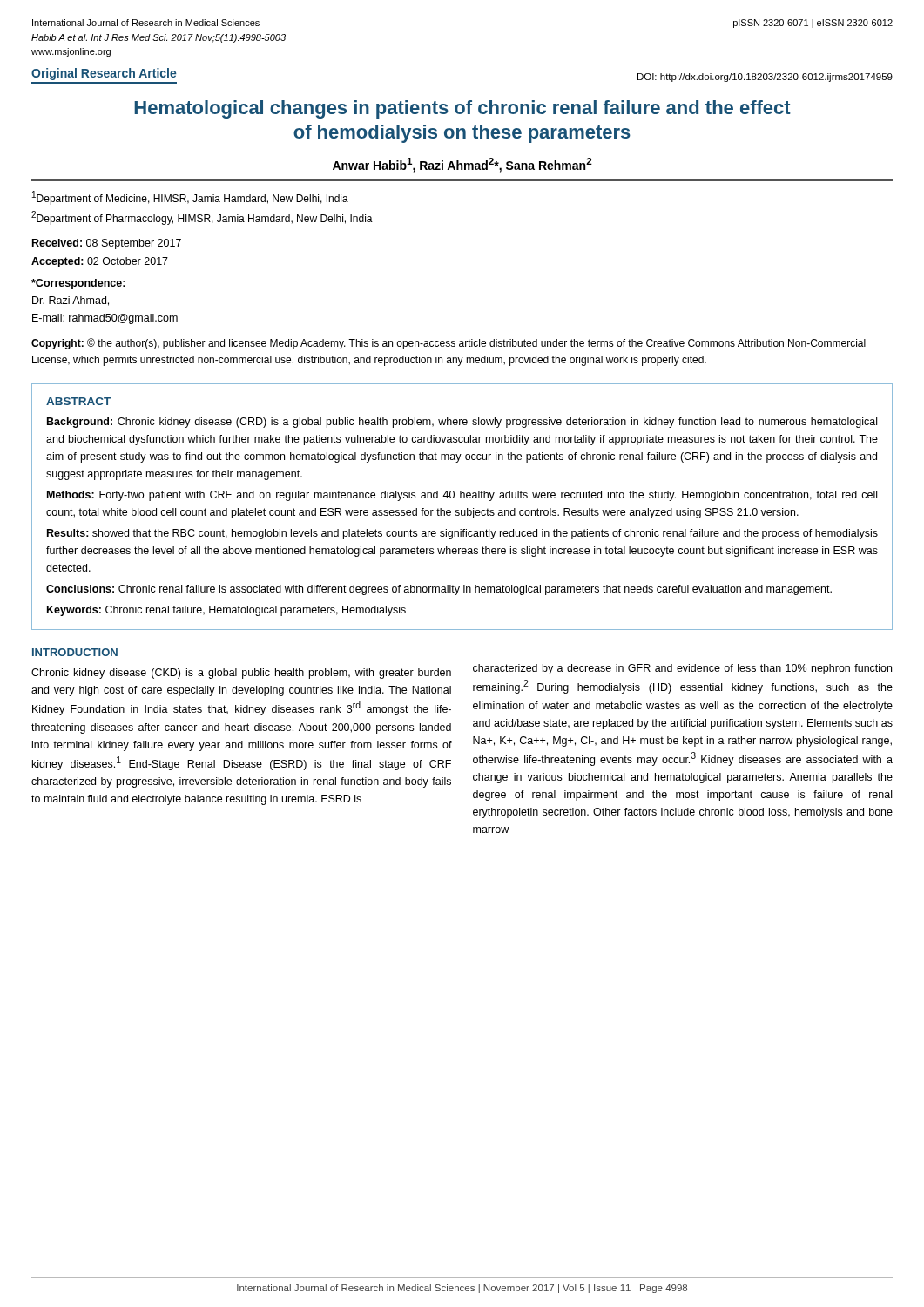Navigate to the block starting "Background: Chronic kidney disease (CRD)"

click(x=462, y=516)
